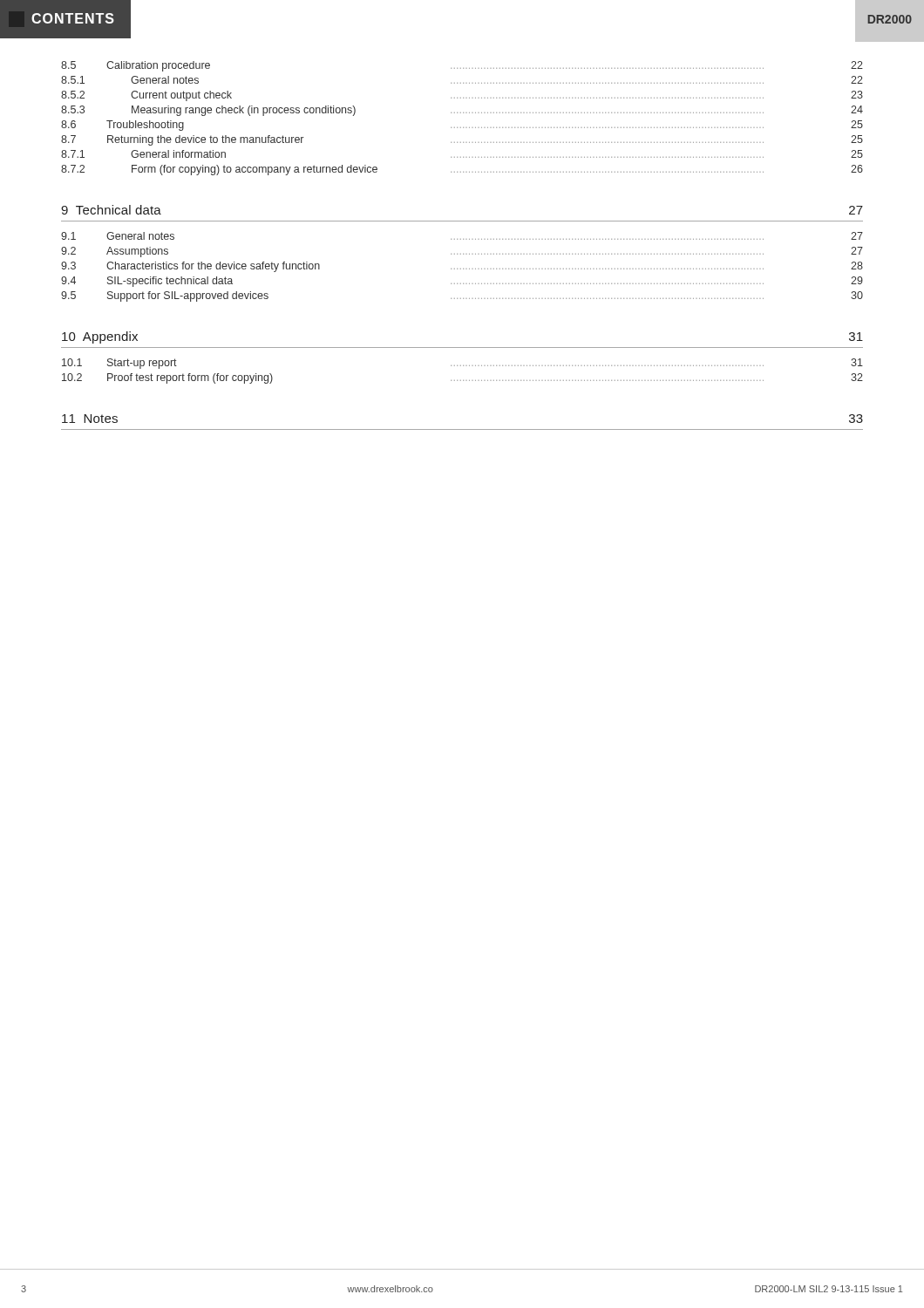
Task: Click on the text block starting "8.7.1 General information"
Action: pyautogui.click(x=462, y=155)
